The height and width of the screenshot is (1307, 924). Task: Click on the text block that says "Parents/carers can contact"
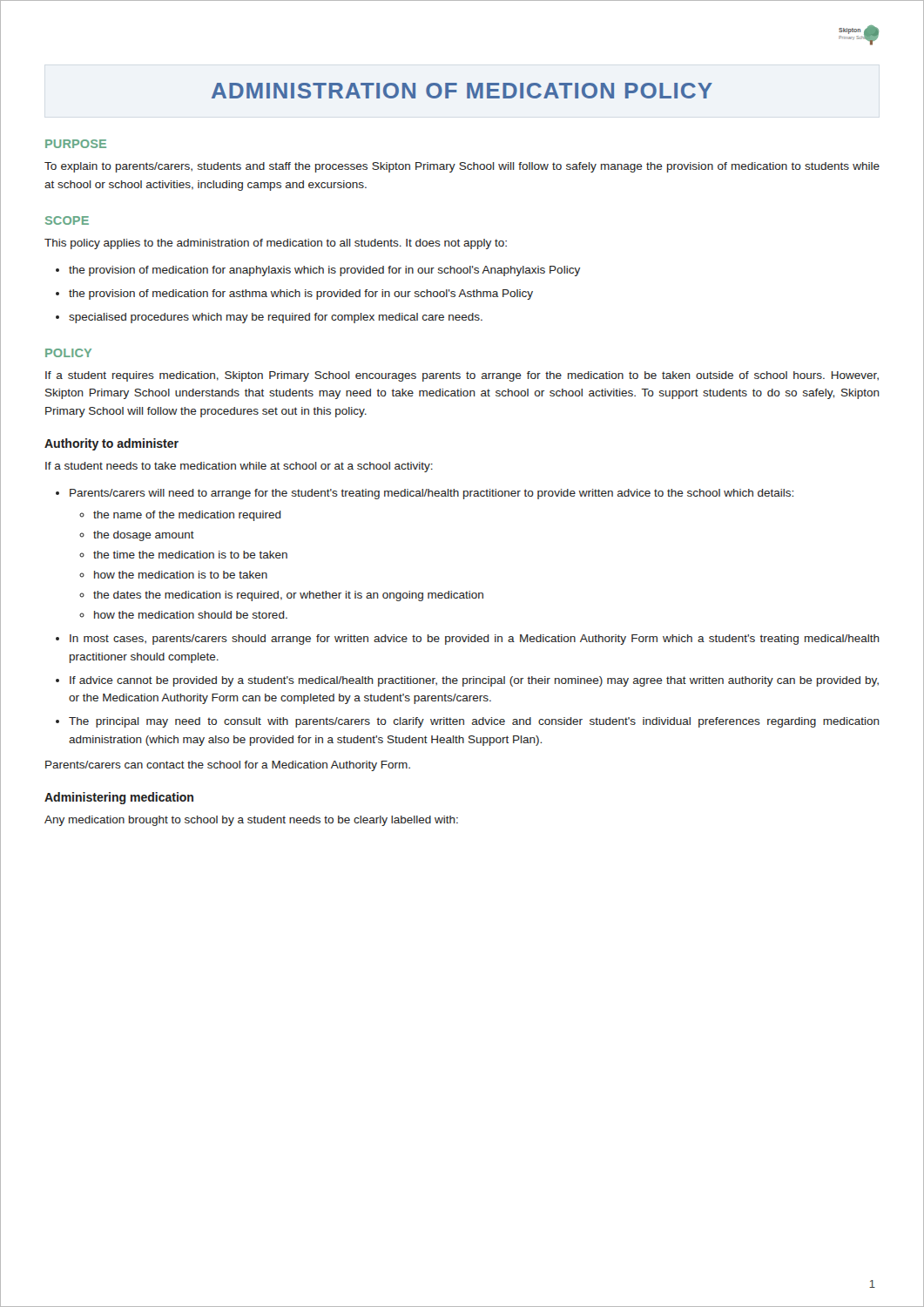coord(228,765)
